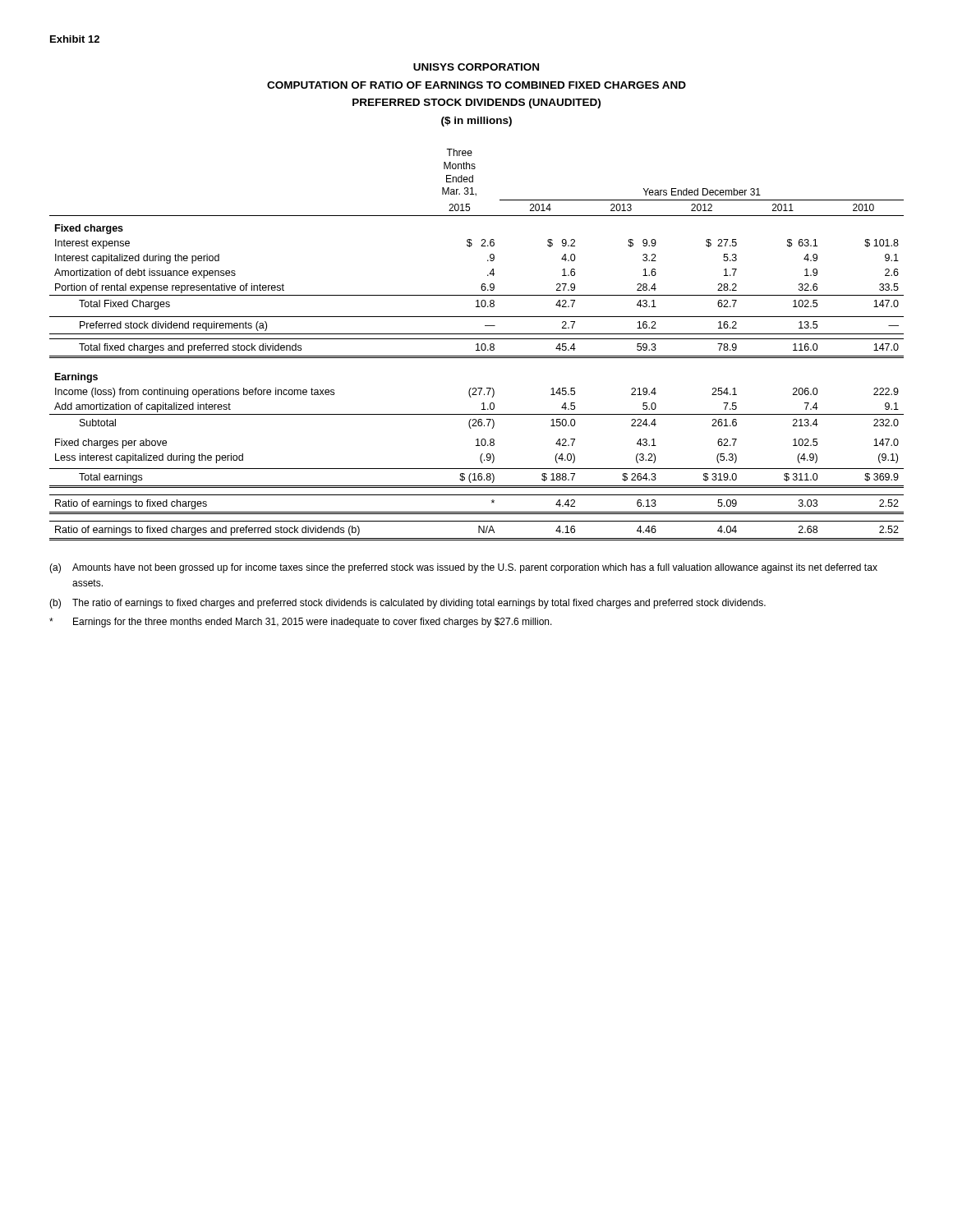Click on the passage starting "(a) Amounts have not"

476,576
